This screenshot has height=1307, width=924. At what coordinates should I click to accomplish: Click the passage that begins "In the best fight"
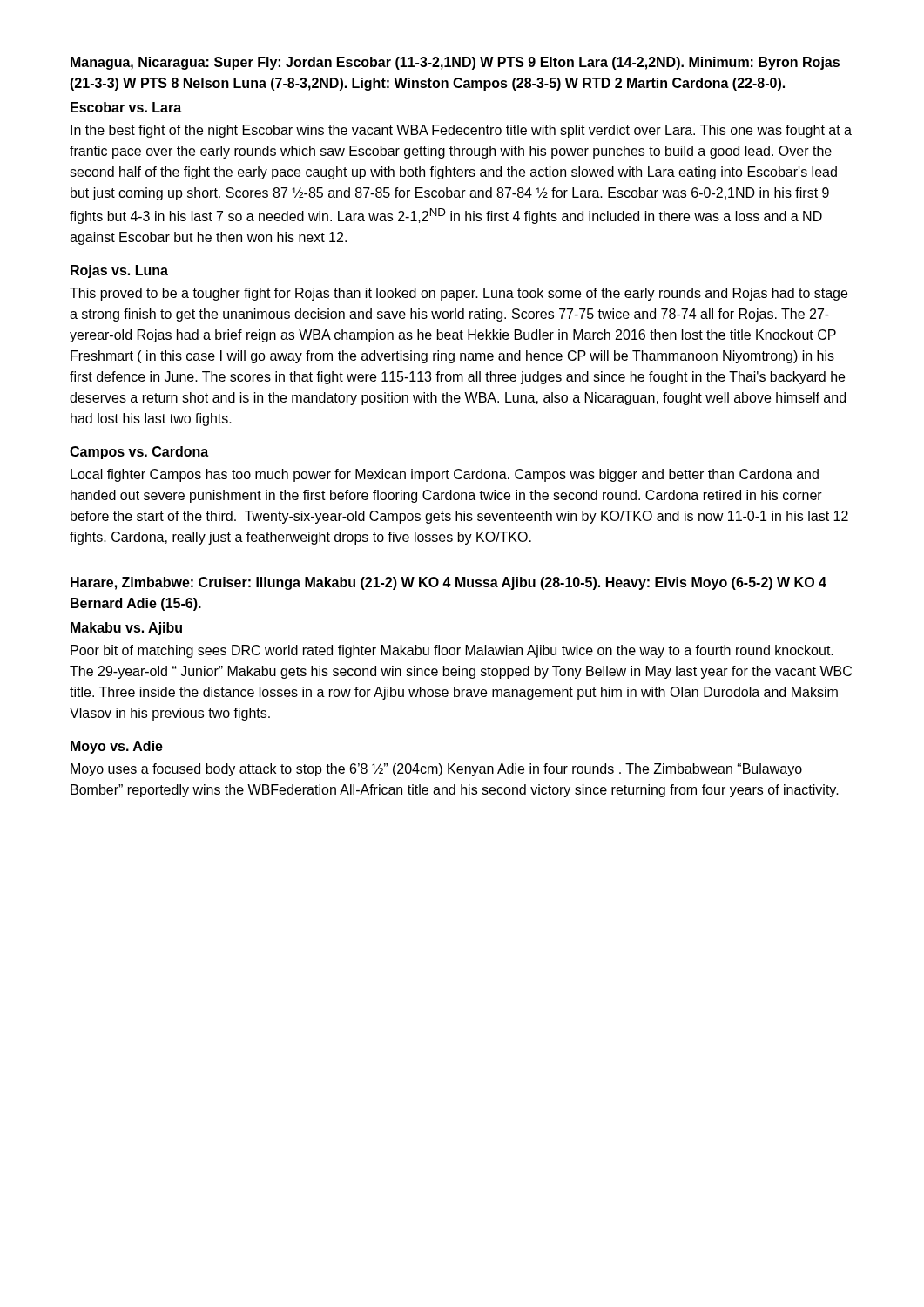point(461,184)
